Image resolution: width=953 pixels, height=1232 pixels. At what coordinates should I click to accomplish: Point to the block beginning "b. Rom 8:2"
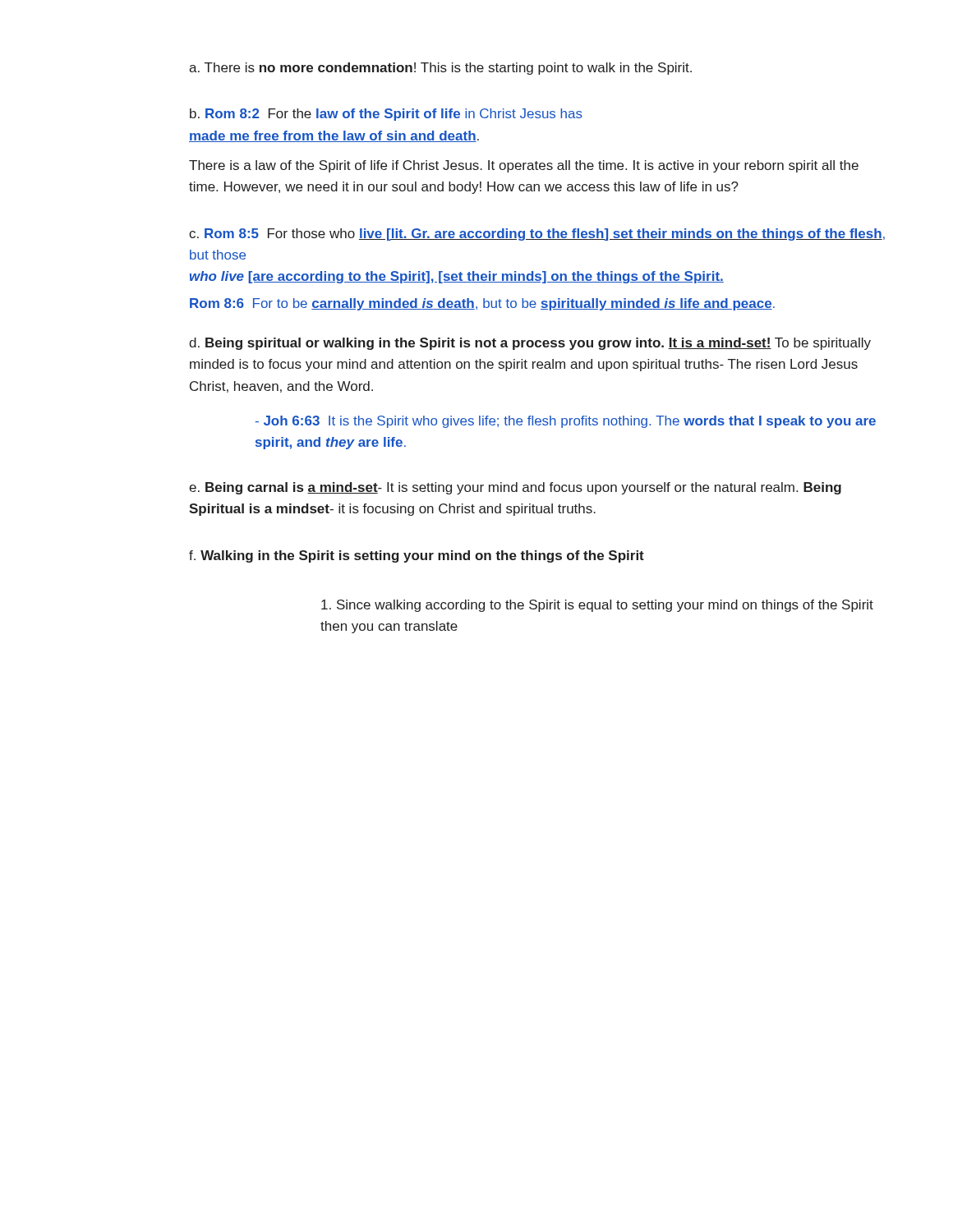click(x=538, y=151)
